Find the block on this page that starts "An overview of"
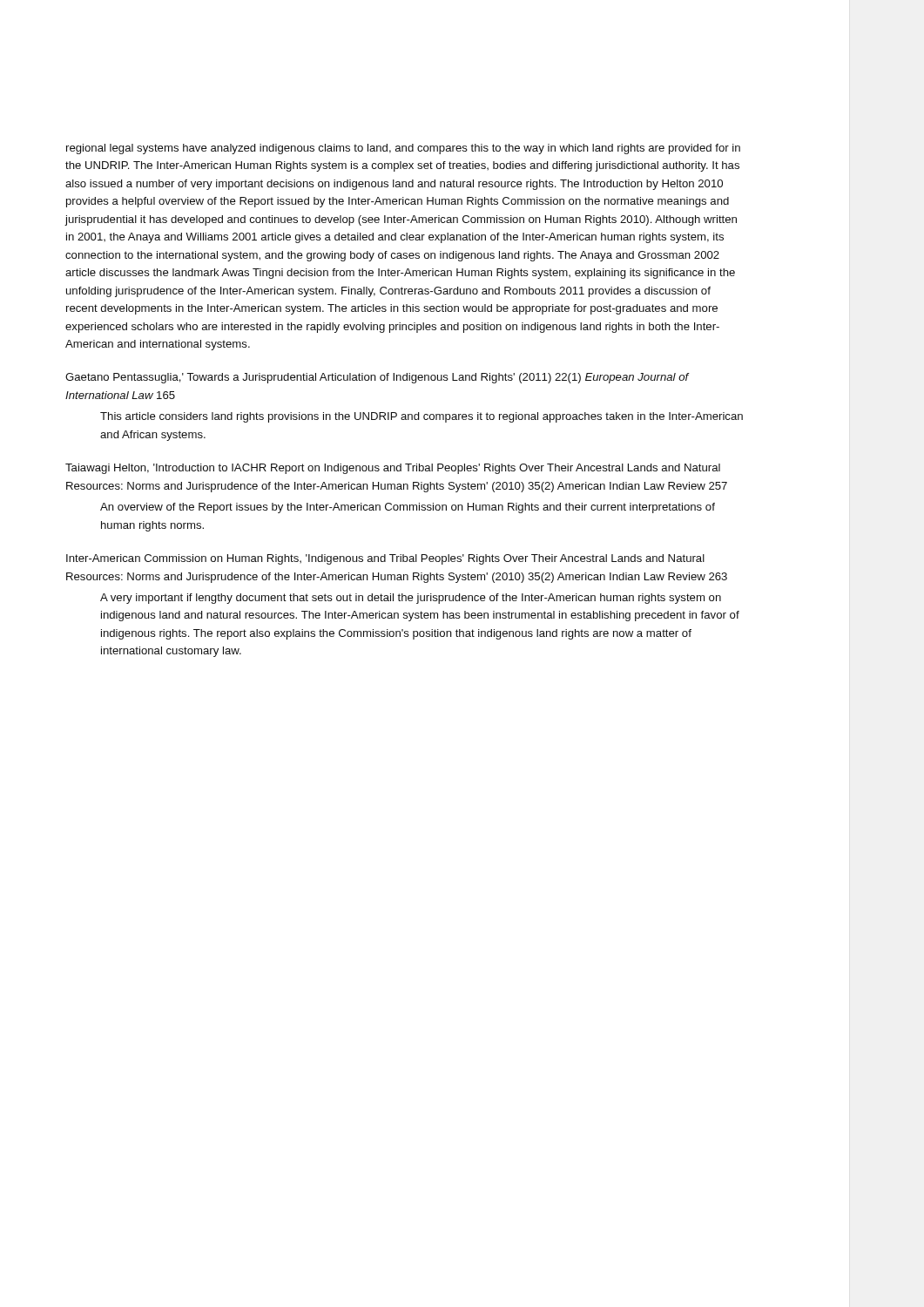 click(408, 516)
